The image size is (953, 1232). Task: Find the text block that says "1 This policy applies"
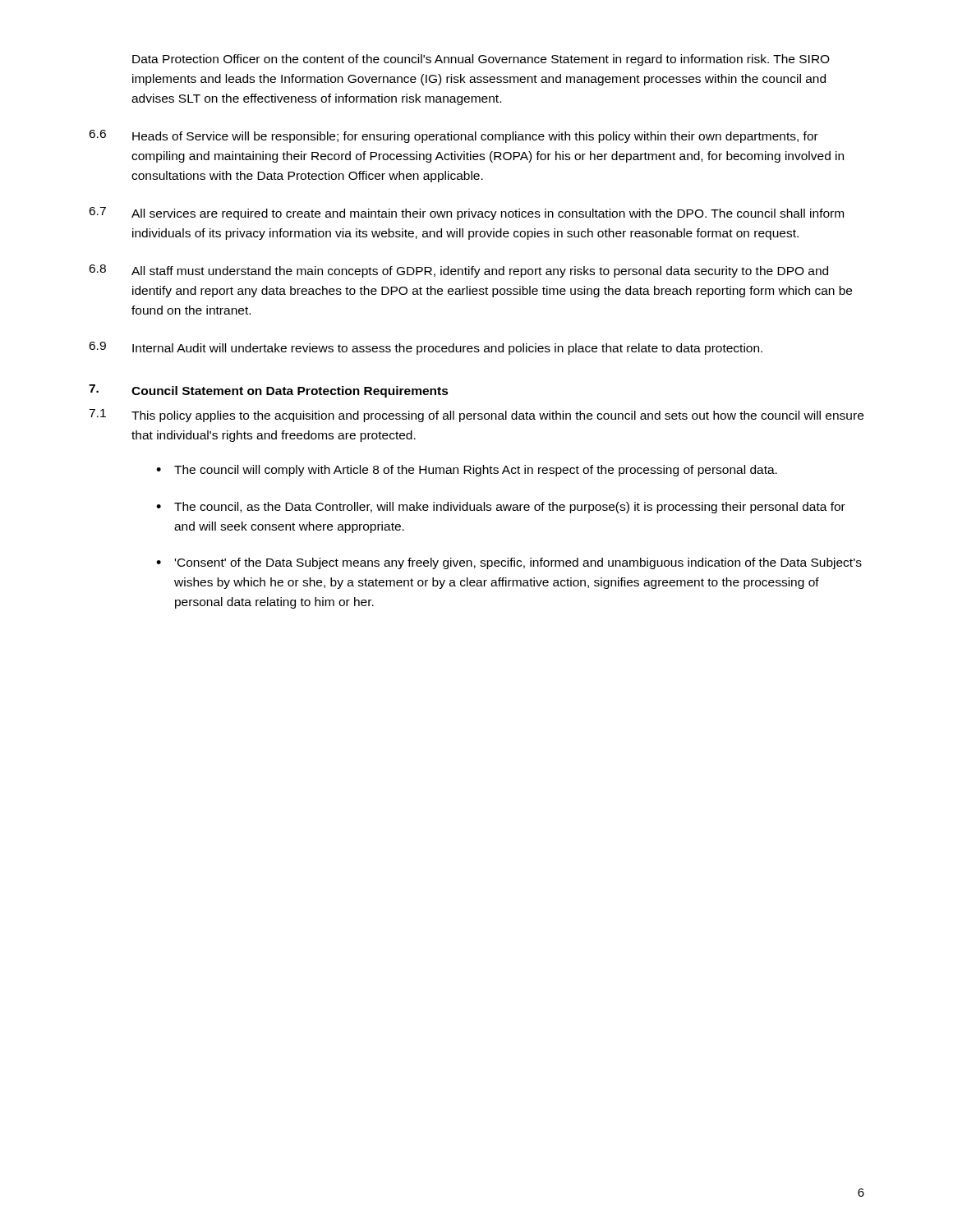pyautogui.click(x=476, y=426)
